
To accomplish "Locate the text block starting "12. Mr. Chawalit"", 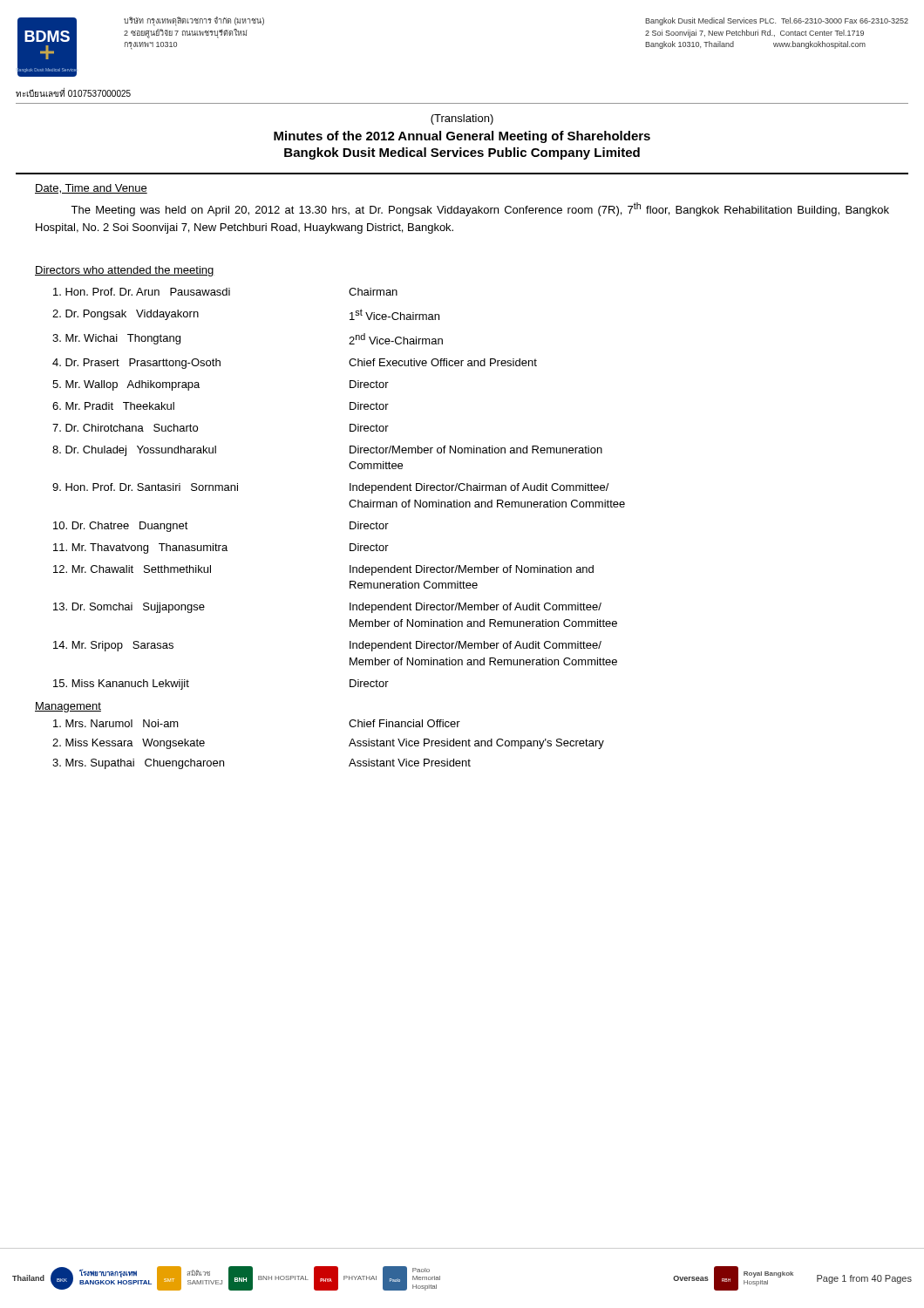I will pos(462,578).
